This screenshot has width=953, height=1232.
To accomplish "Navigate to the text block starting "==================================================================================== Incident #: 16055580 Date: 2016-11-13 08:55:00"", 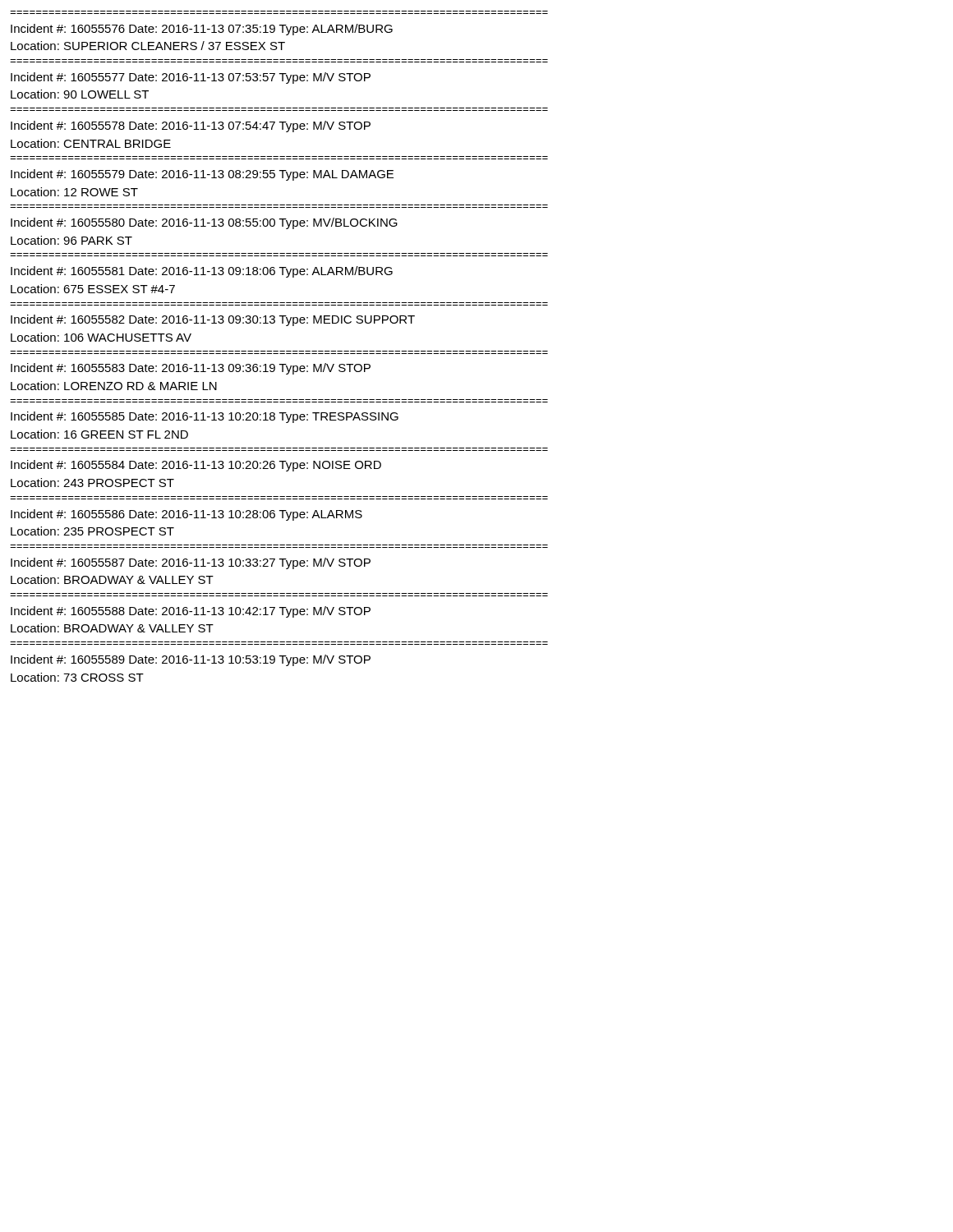I will click(204, 223).
